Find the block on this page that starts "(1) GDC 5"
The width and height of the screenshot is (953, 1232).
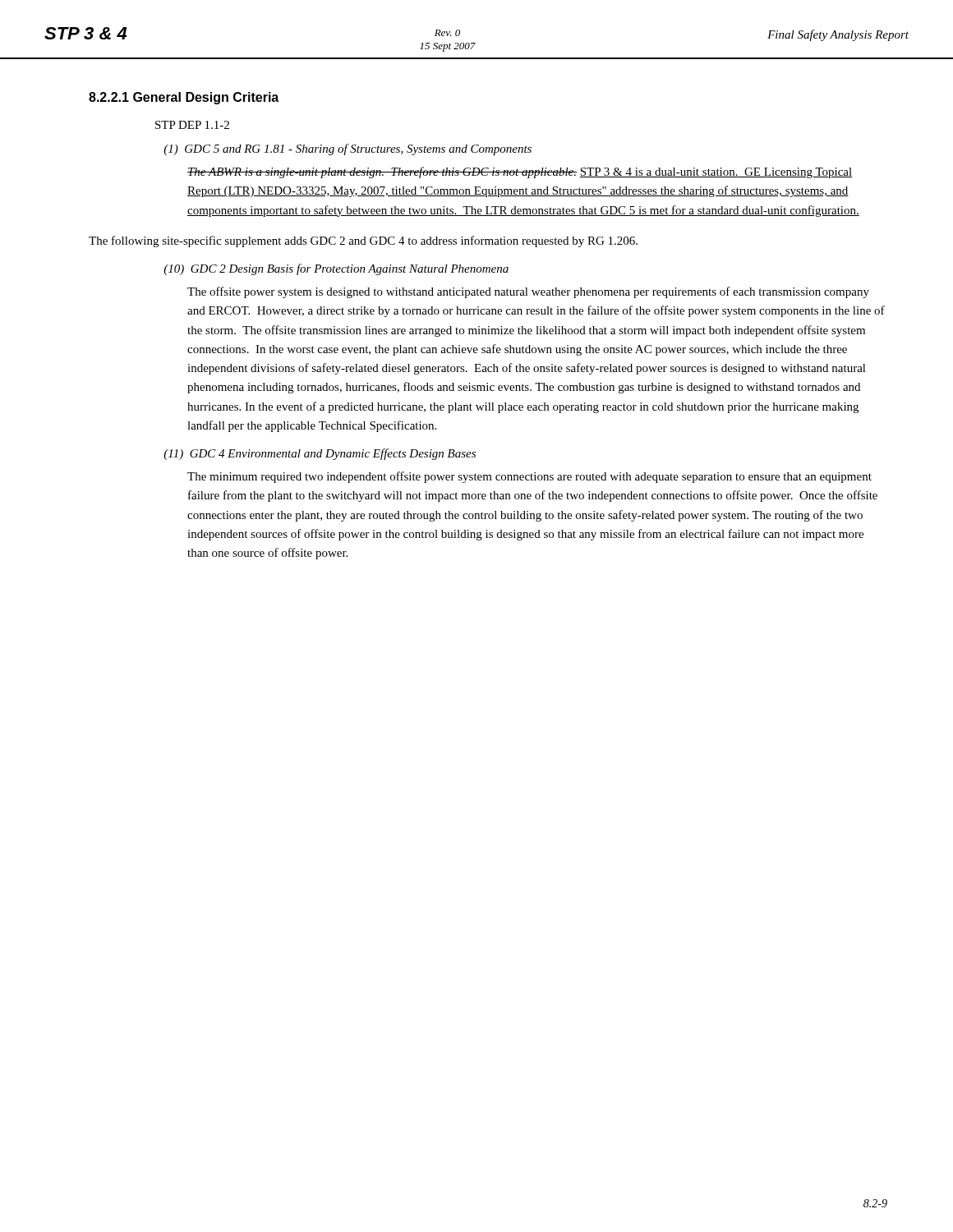[x=343, y=149]
